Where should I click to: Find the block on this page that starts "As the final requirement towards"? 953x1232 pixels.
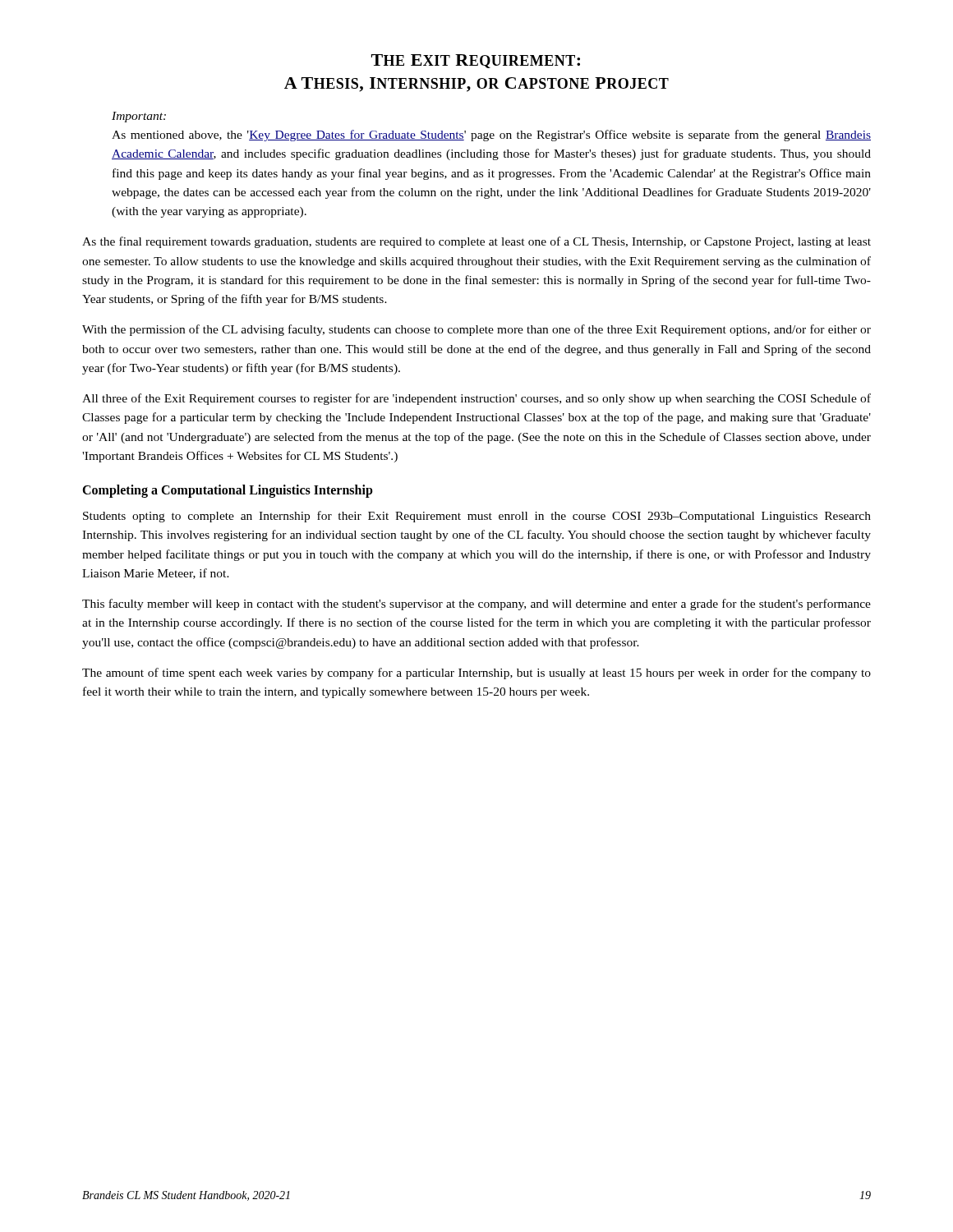click(476, 270)
